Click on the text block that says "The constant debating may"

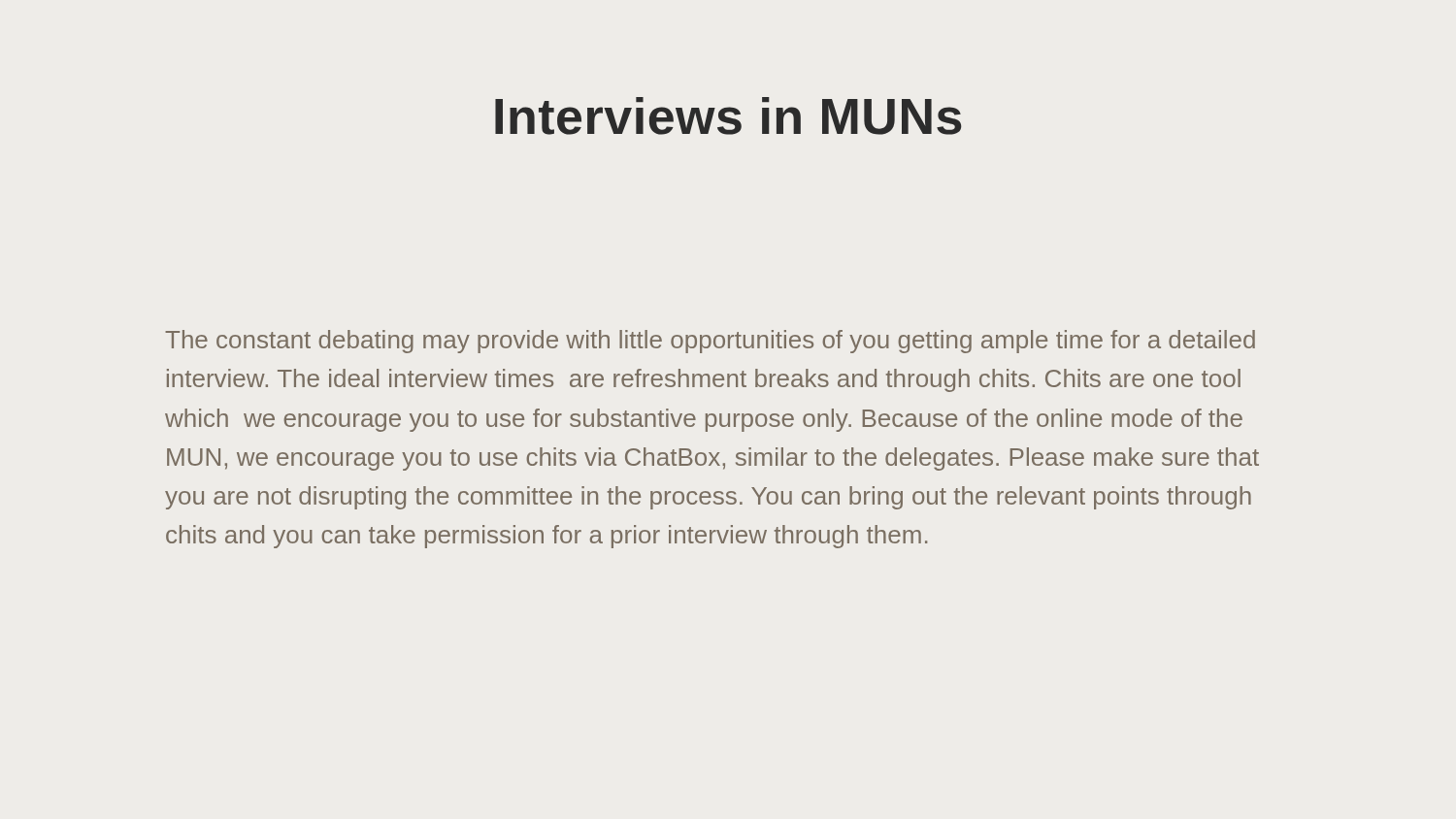pos(712,437)
